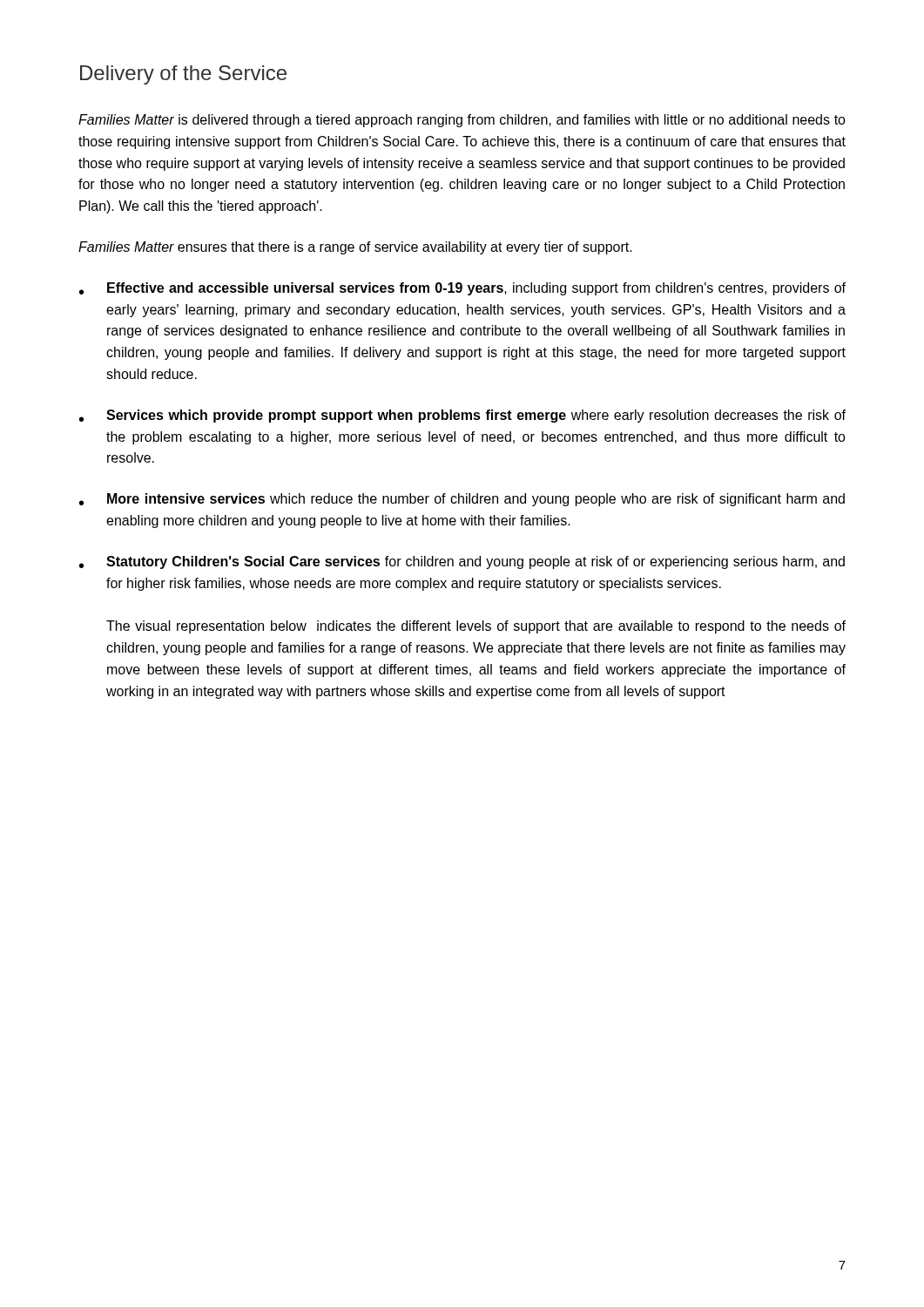Viewport: 924px width, 1307px height.
Task: Click on the element starting "Families Matter is delivered"
Action: (x=462, y=164)
